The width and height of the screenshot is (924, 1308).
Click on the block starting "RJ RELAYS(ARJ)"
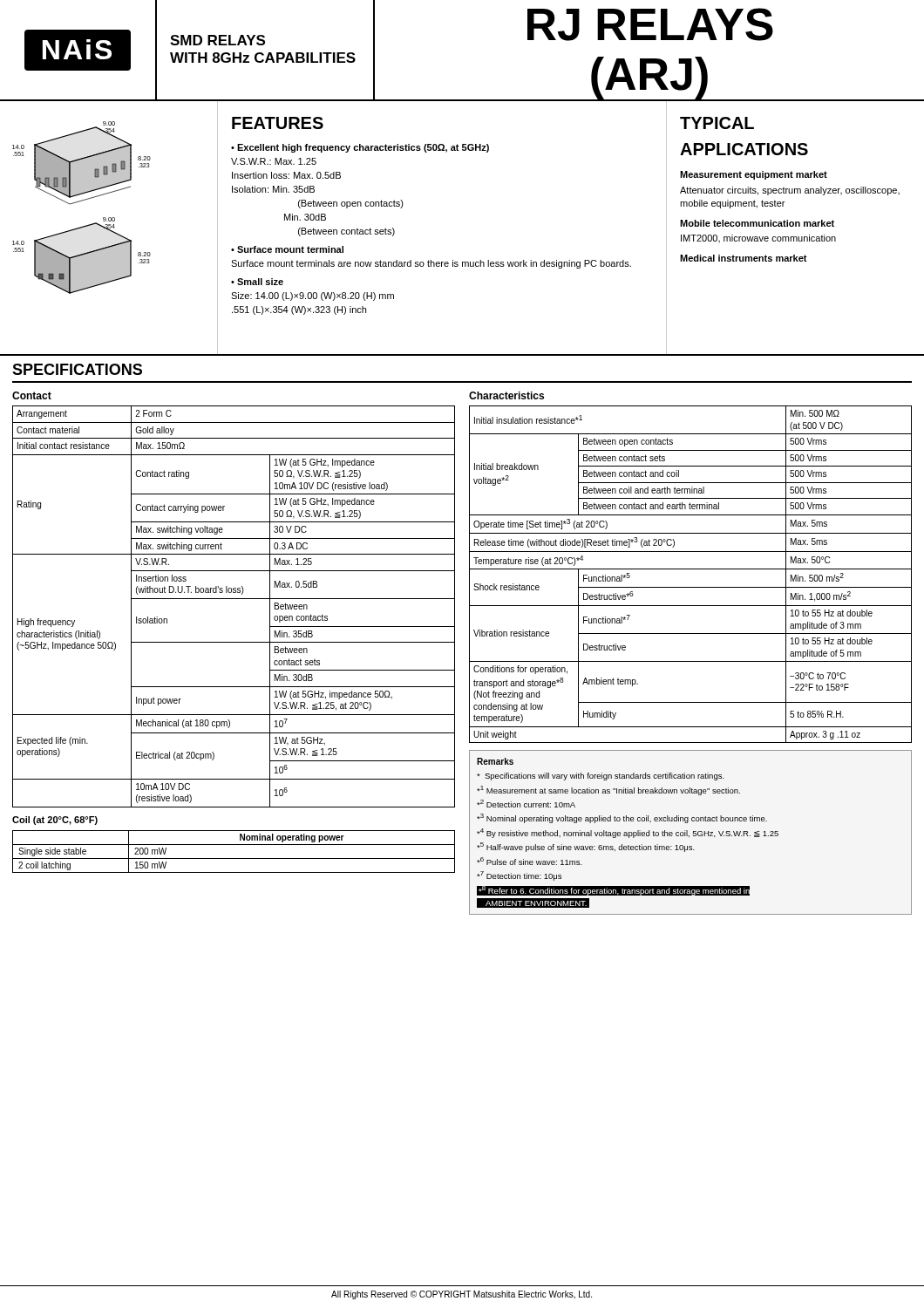[x=649, y=50]
